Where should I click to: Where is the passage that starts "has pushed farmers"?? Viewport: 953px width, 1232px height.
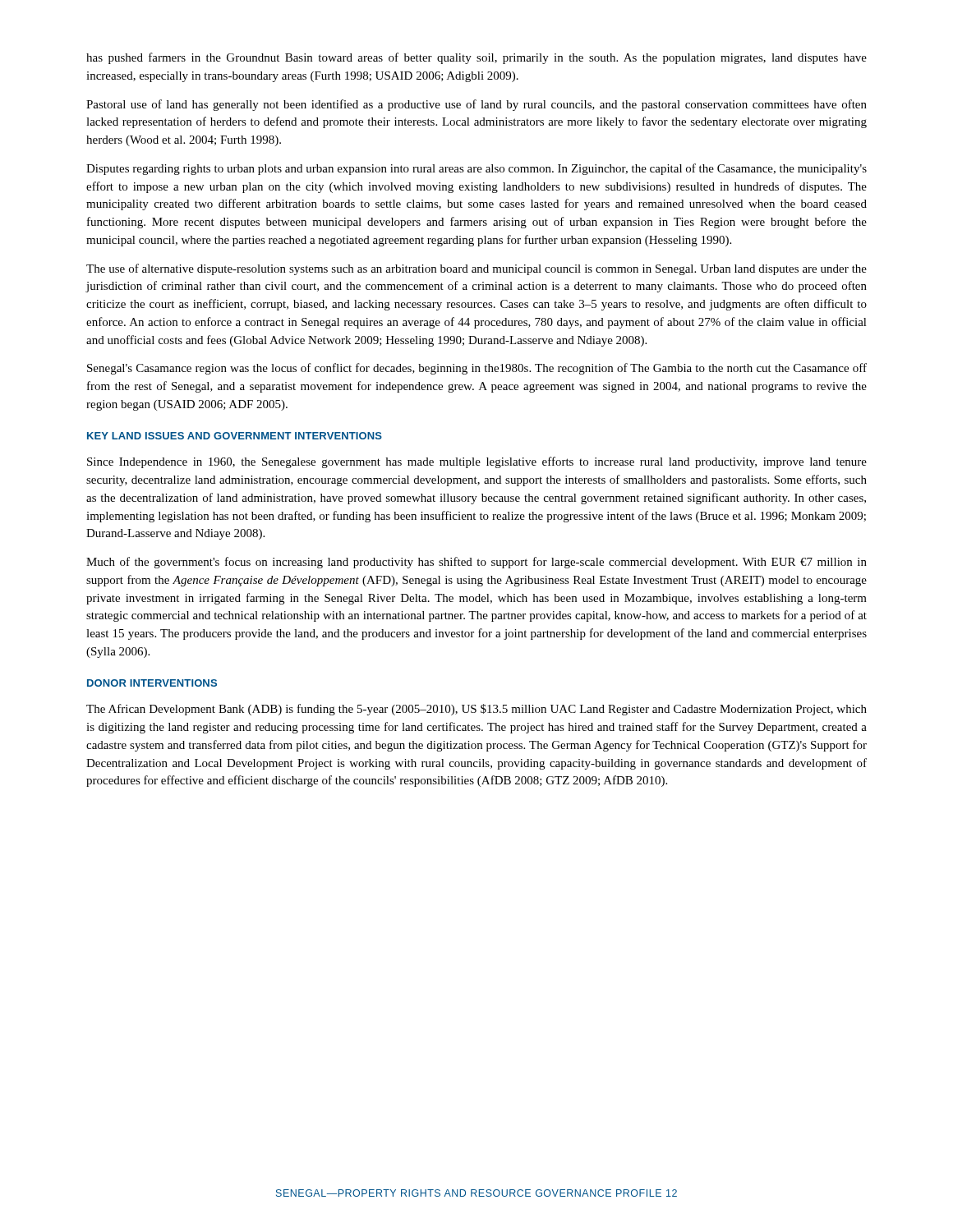(476, 66)
